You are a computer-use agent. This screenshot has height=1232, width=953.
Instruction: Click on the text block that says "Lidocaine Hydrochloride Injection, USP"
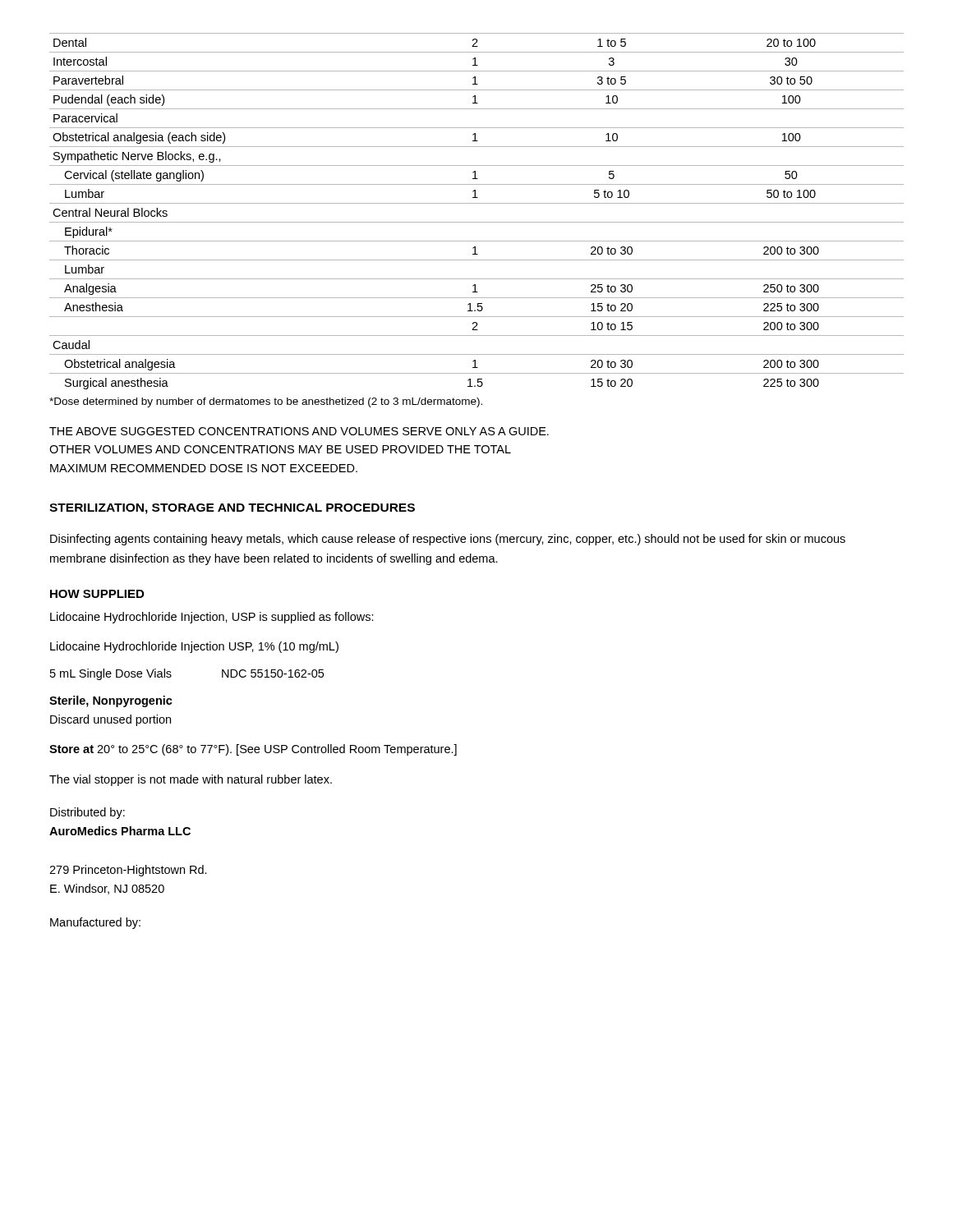click(212, 617)
